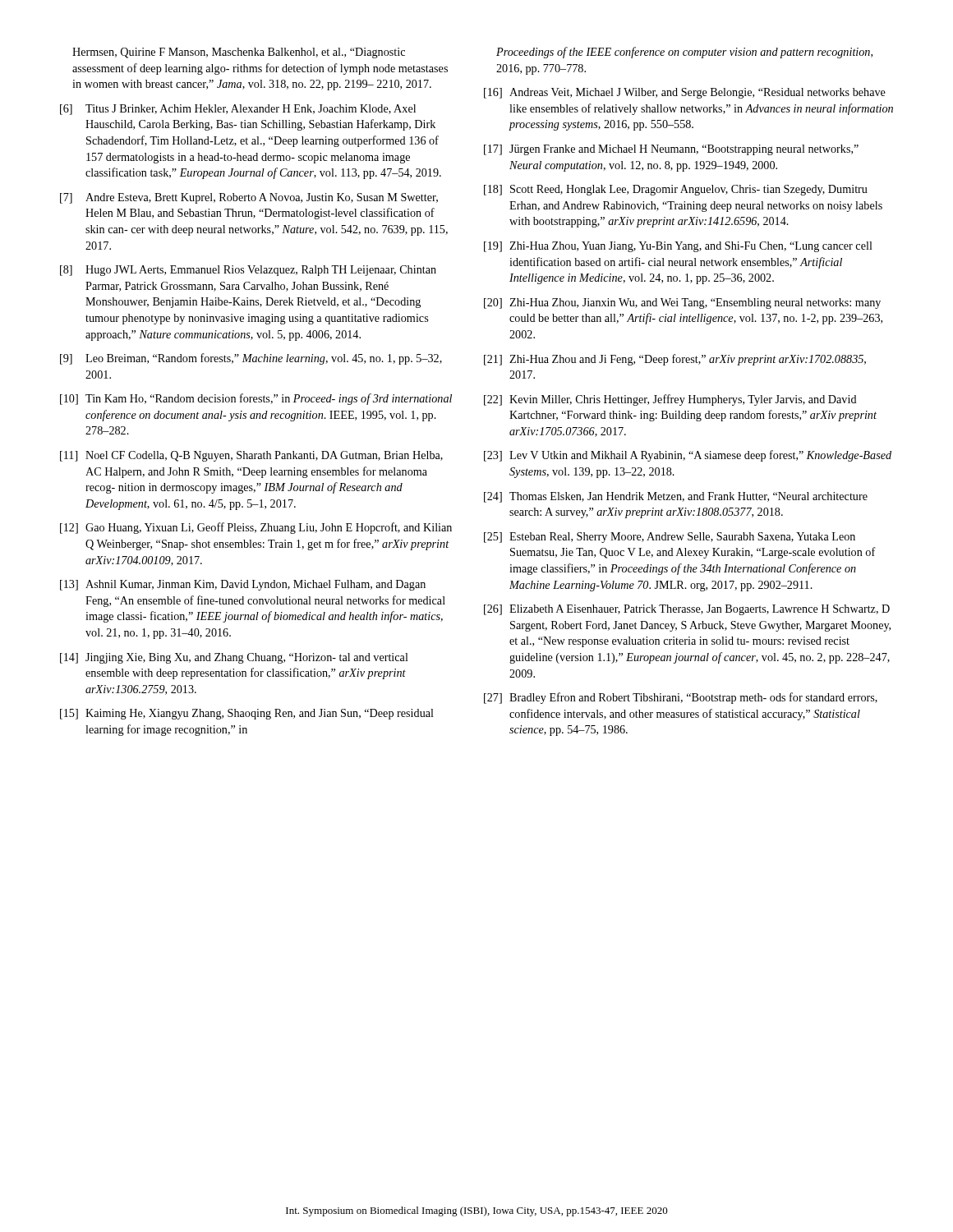The width and height of the screenshot is (953, 1232).
Task: Point to the block beginning "[21] Zhi-Hua Zhou"
Action: (x=688, y=367)
